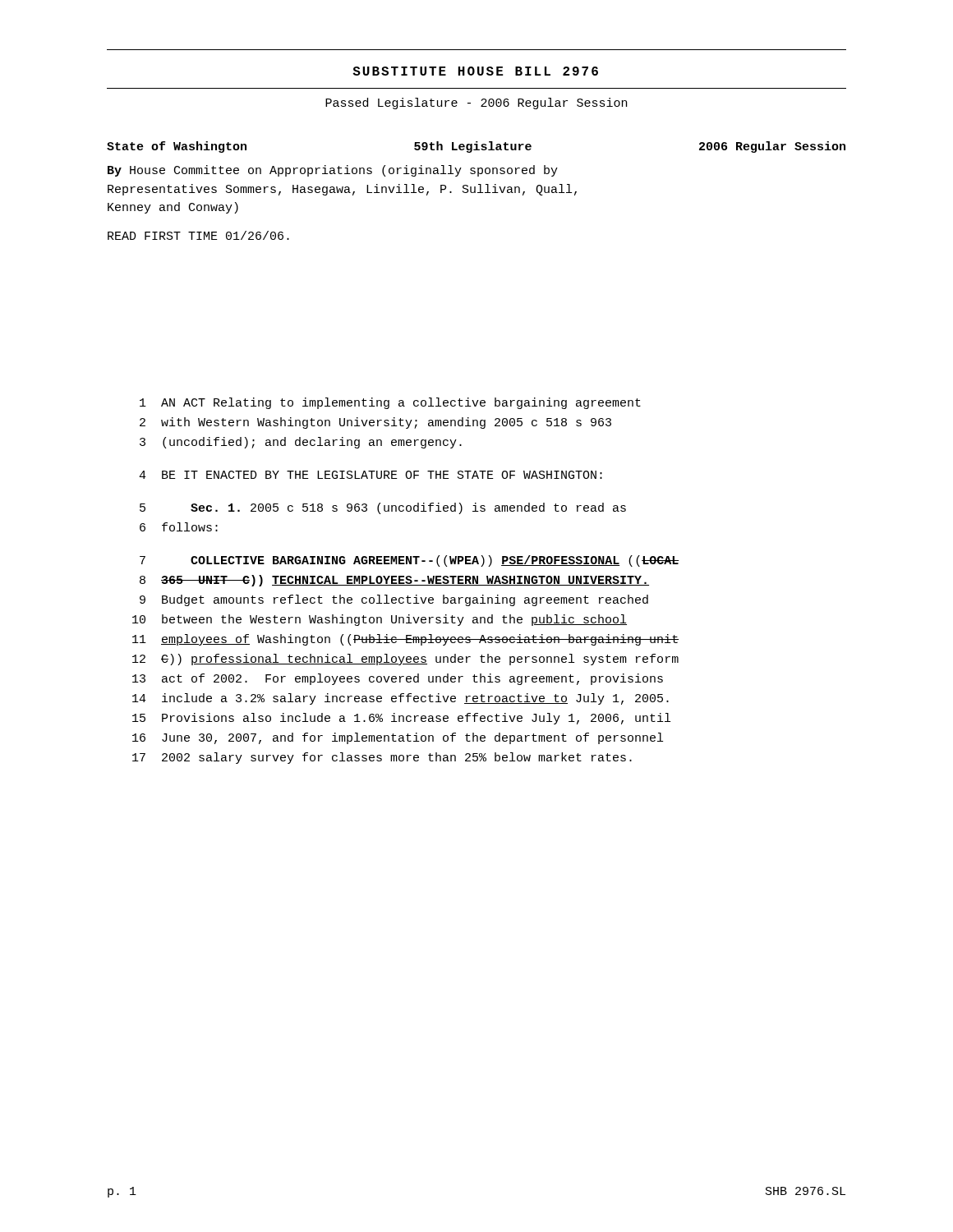Find the block on this page that starts "1 AN ACT"
Viewport: 953px width, 1232px height.
tap(476, 404)
